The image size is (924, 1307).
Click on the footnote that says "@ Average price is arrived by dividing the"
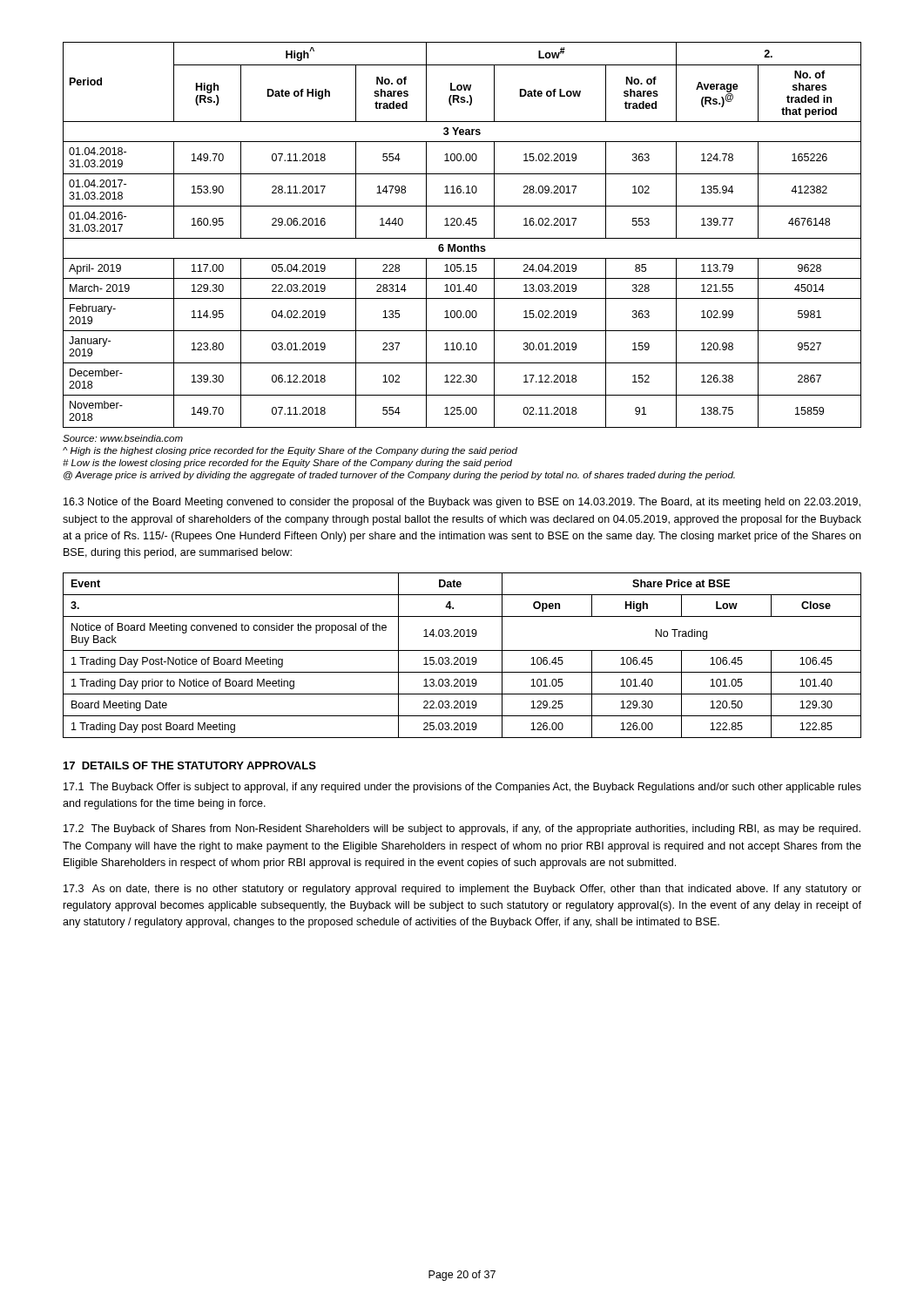click(399, 475)
